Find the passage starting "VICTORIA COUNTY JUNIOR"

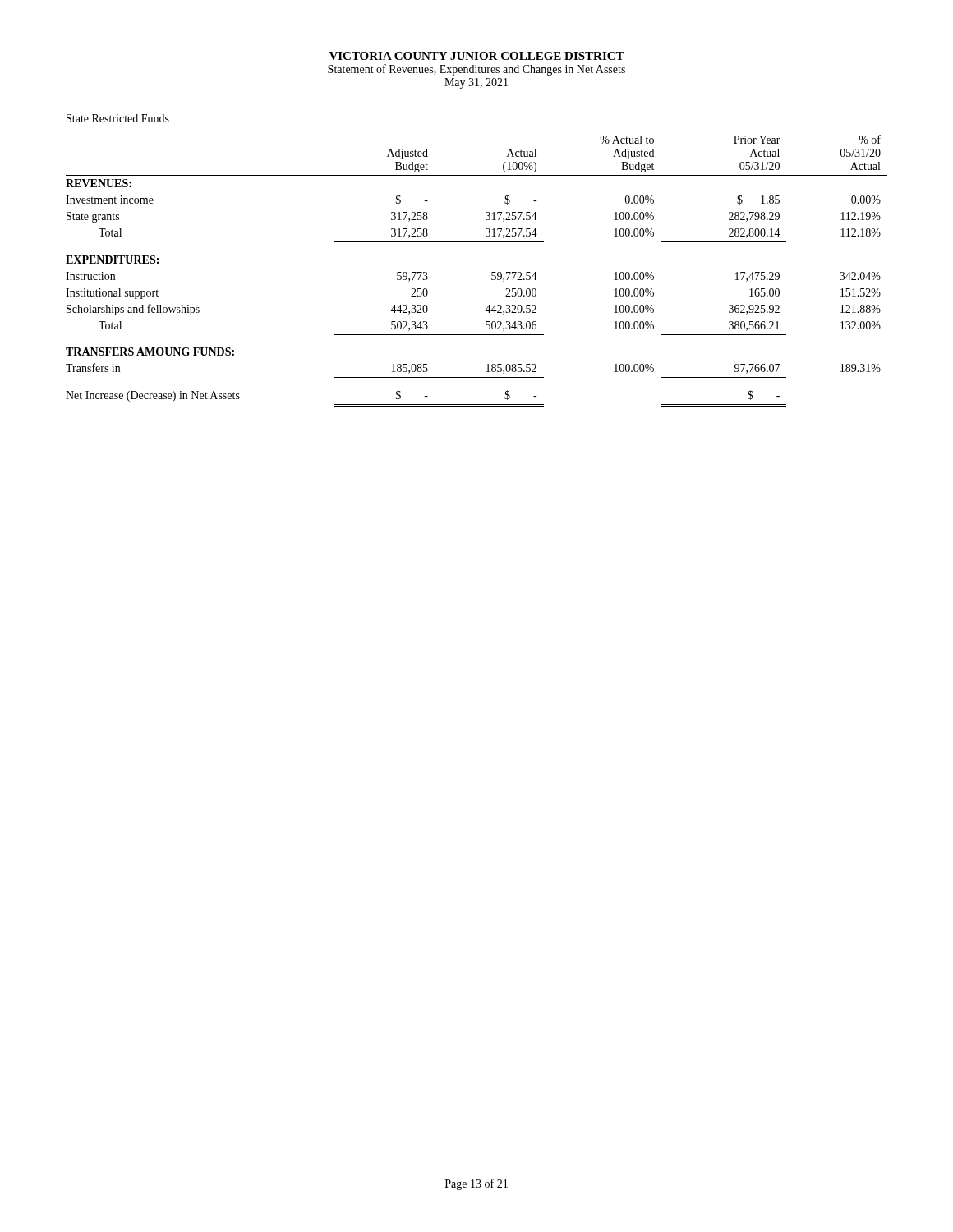[x=476, y=69]
